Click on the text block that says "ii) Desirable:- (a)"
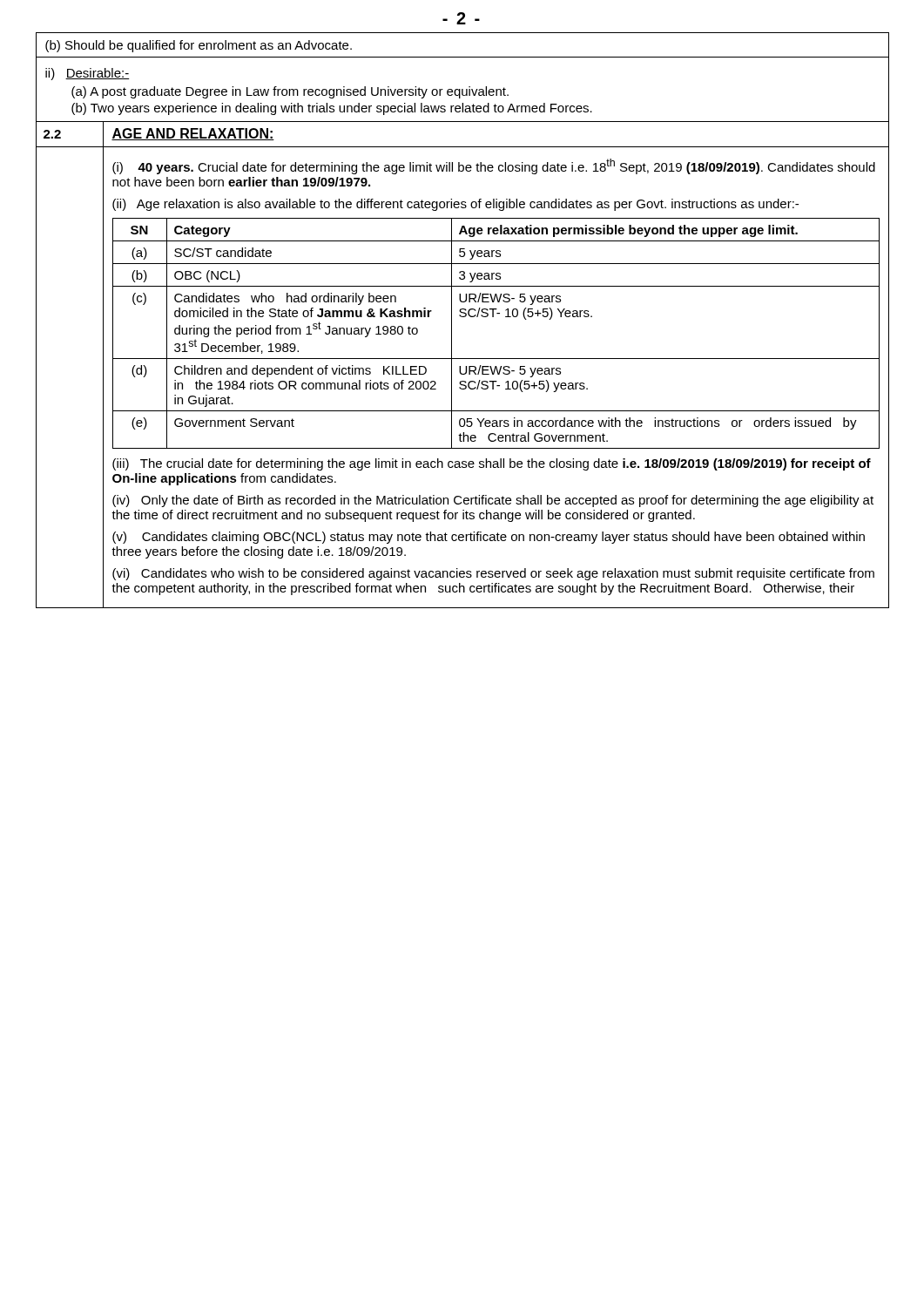The image size is (924, 1307). point(462,90)
